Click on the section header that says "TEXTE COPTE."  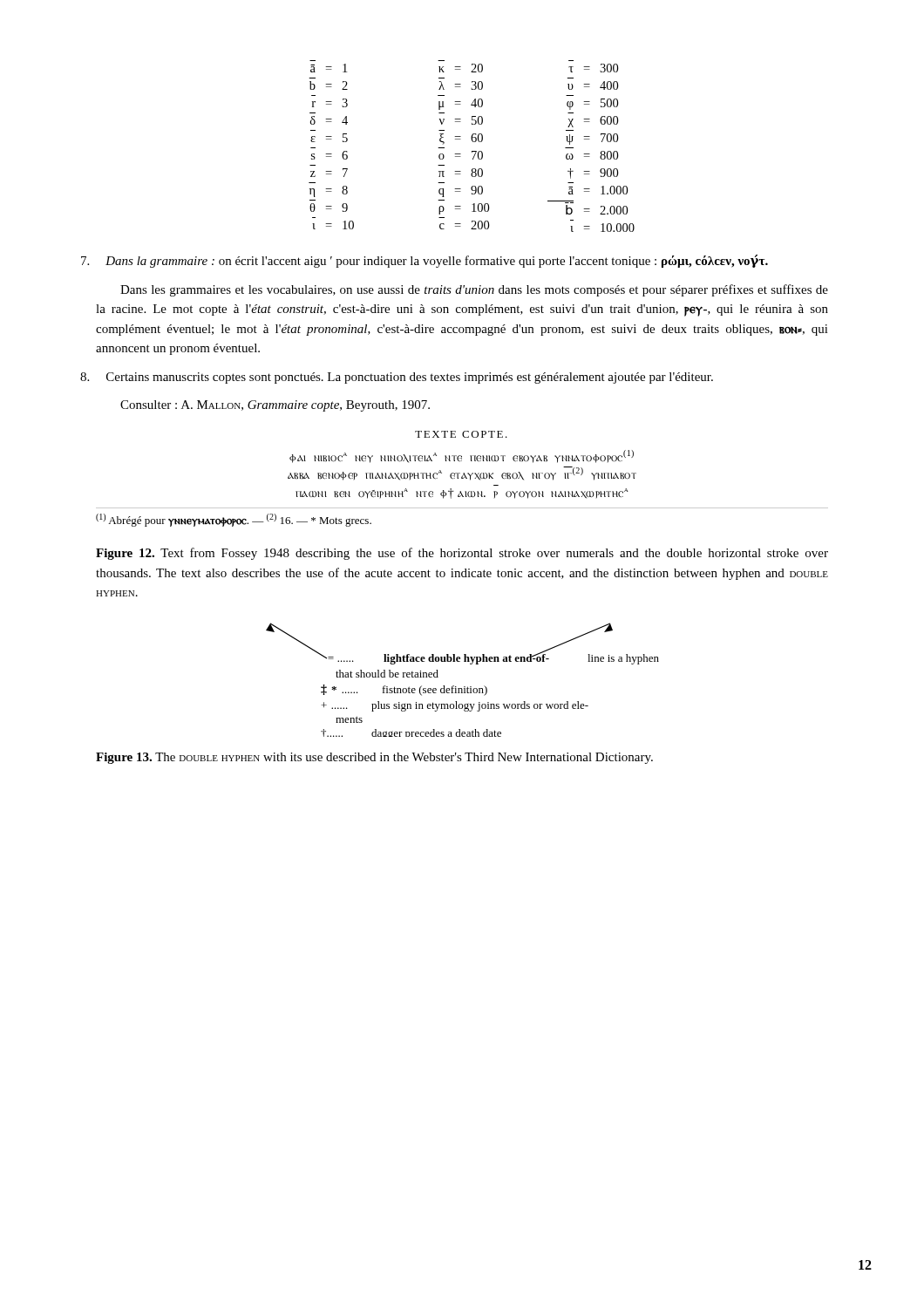(x=462, y=433)
